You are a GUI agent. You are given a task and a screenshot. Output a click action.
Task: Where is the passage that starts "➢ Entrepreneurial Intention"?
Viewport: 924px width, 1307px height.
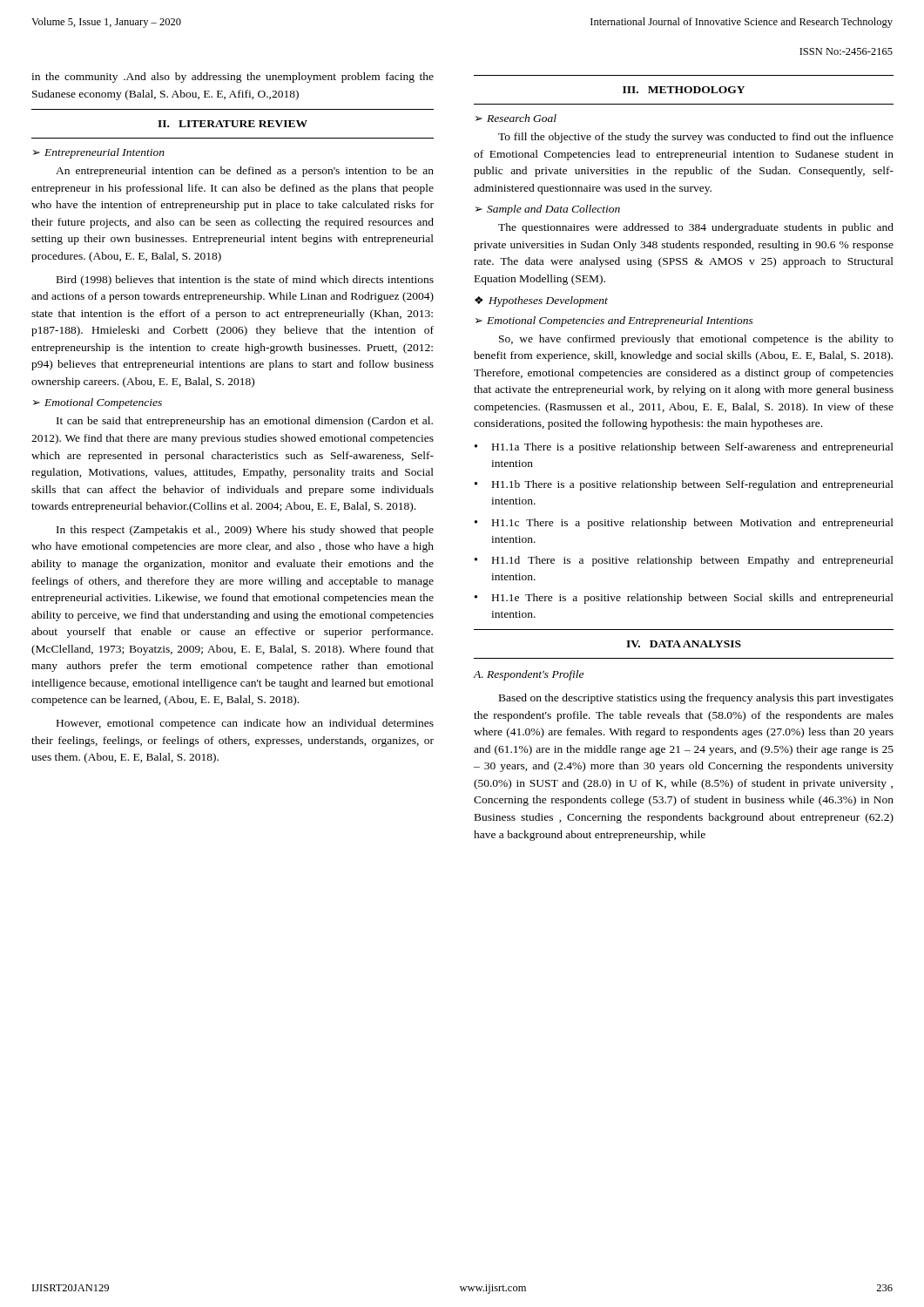pos(233,205)
